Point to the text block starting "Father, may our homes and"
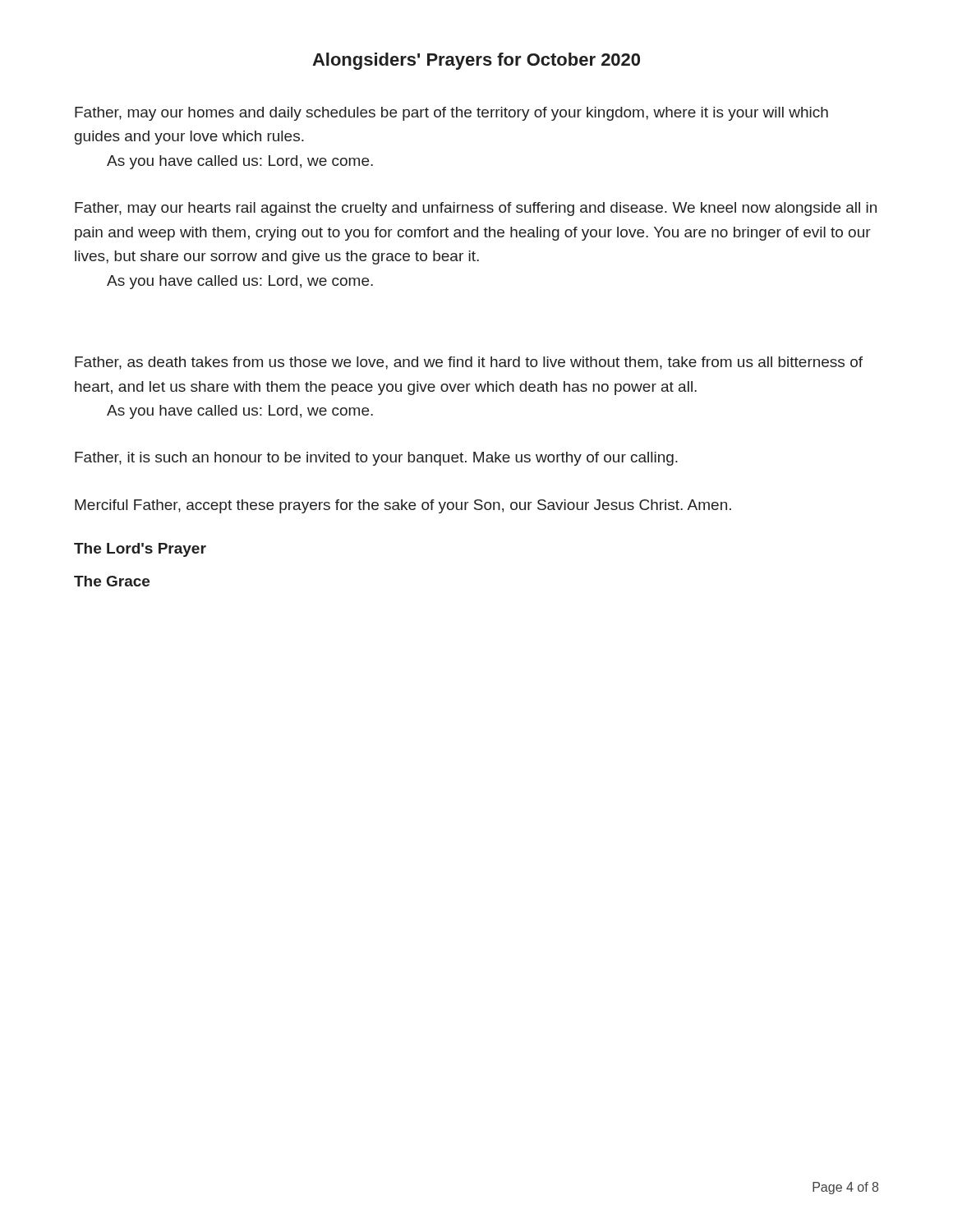The width and height of the screenshot is (953, 1232). [x=451, y=114]
